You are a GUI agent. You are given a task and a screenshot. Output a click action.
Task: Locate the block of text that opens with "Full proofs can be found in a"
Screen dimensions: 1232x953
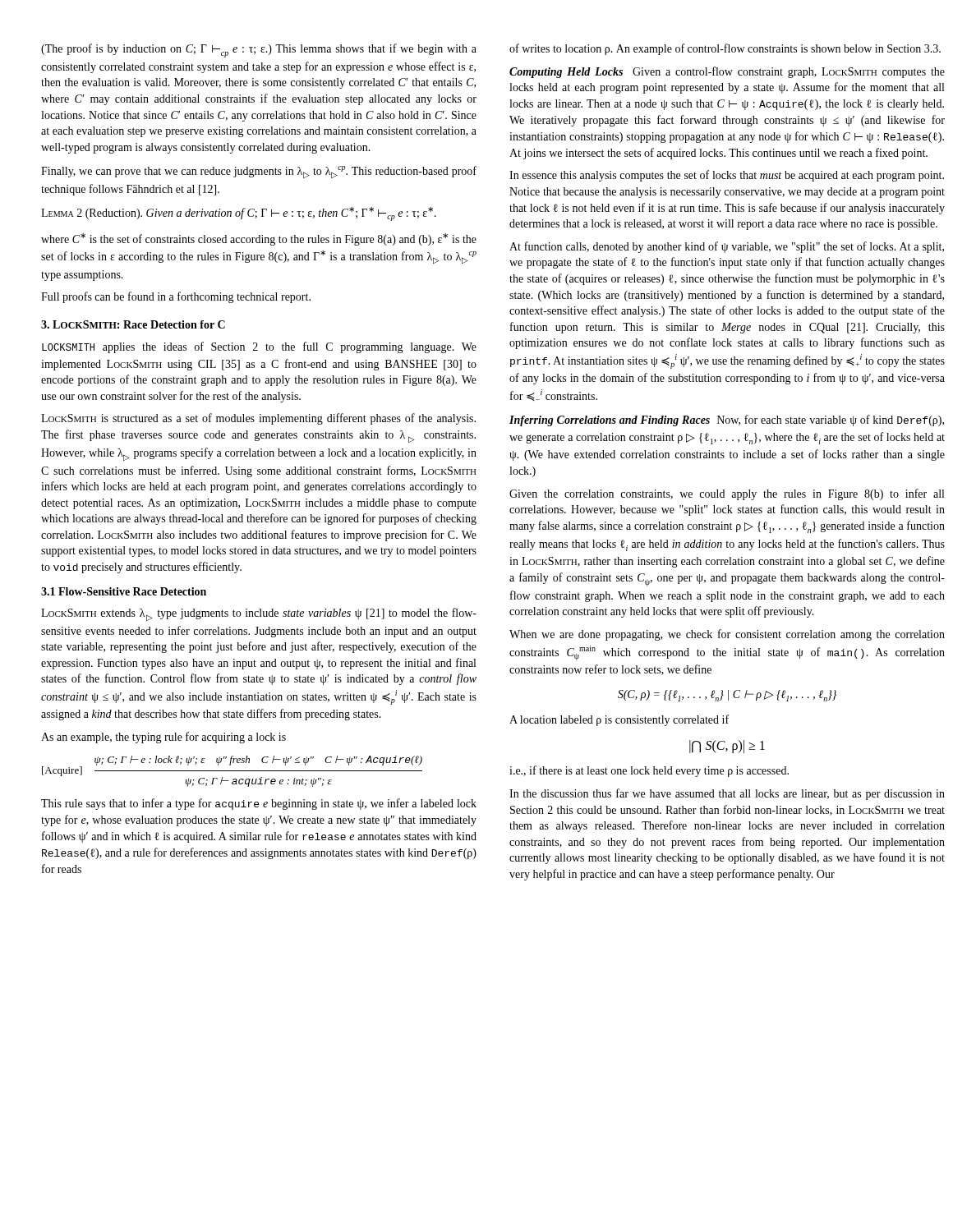(259, 297)
